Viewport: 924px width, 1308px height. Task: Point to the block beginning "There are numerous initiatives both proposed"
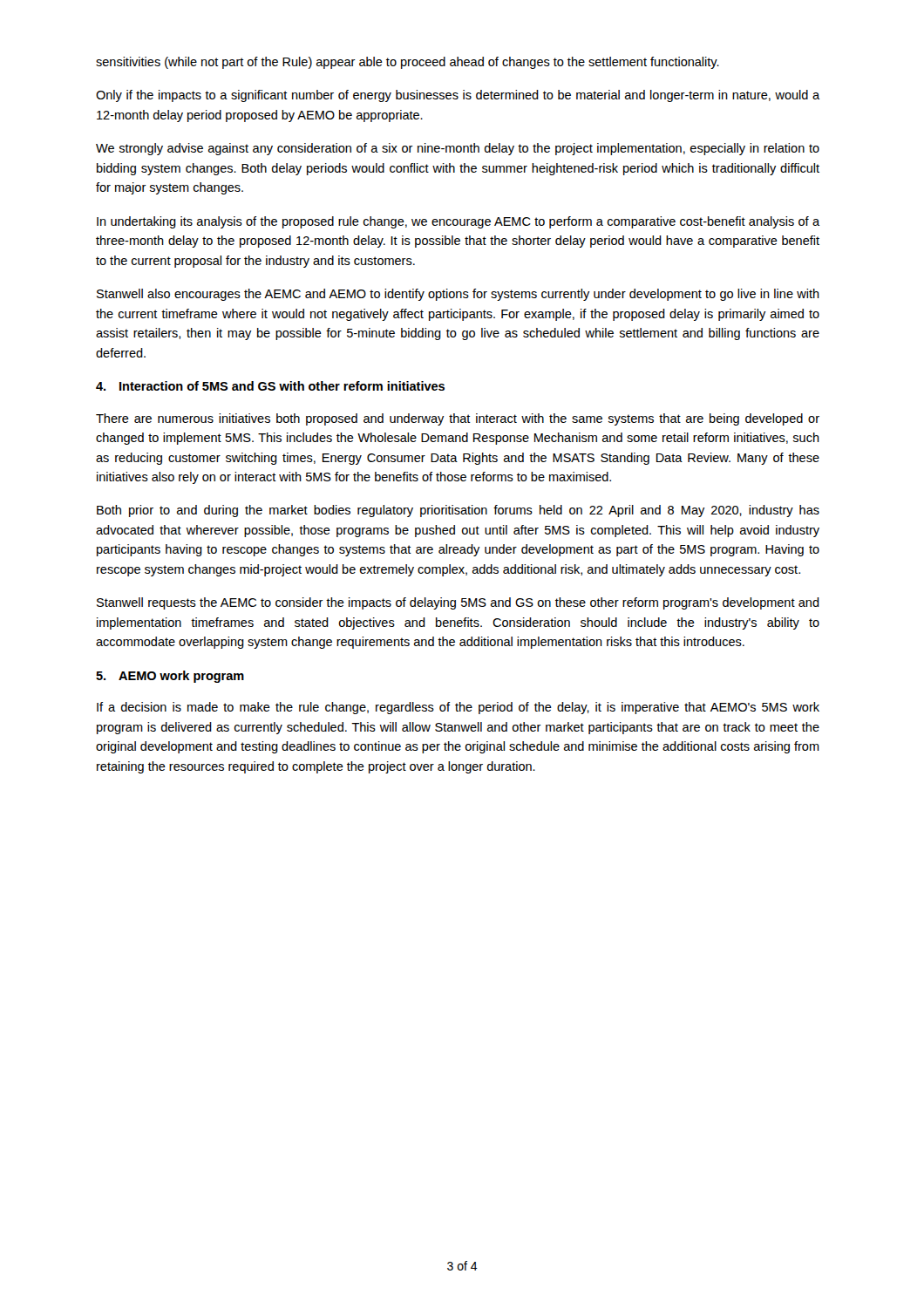tap(458, 448)
